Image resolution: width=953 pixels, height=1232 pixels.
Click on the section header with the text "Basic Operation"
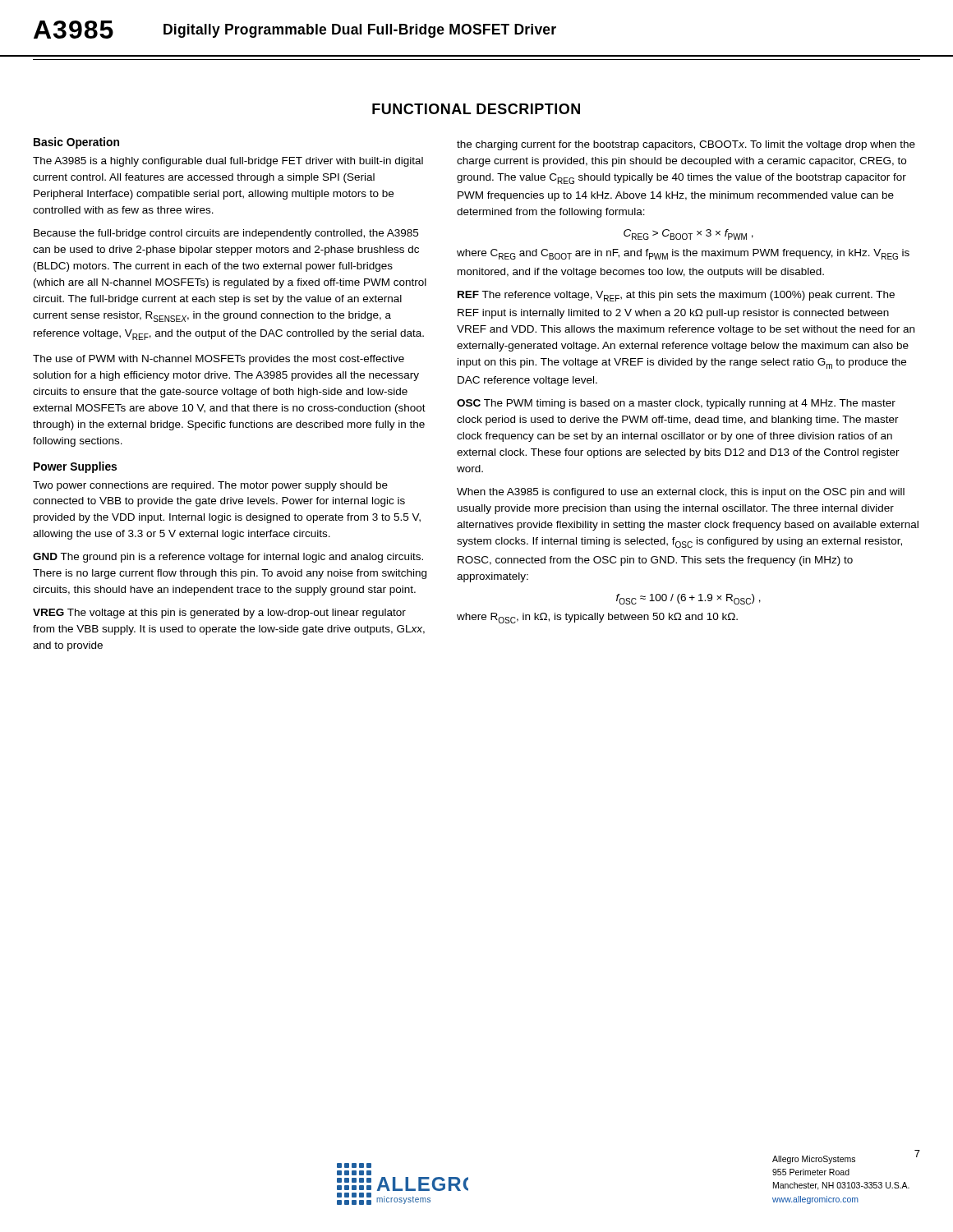[76, 143]
